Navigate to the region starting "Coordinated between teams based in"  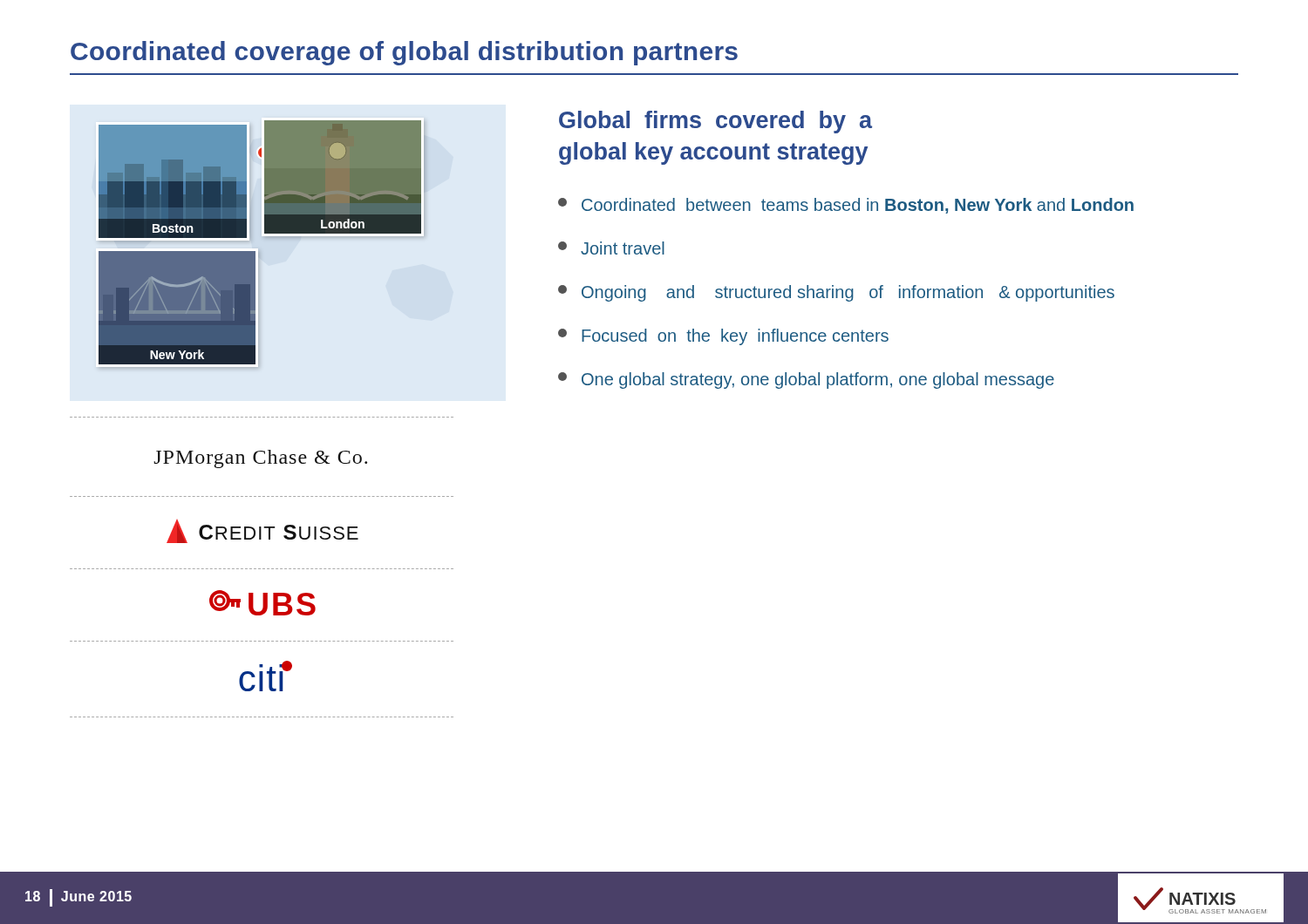point(898,205)
